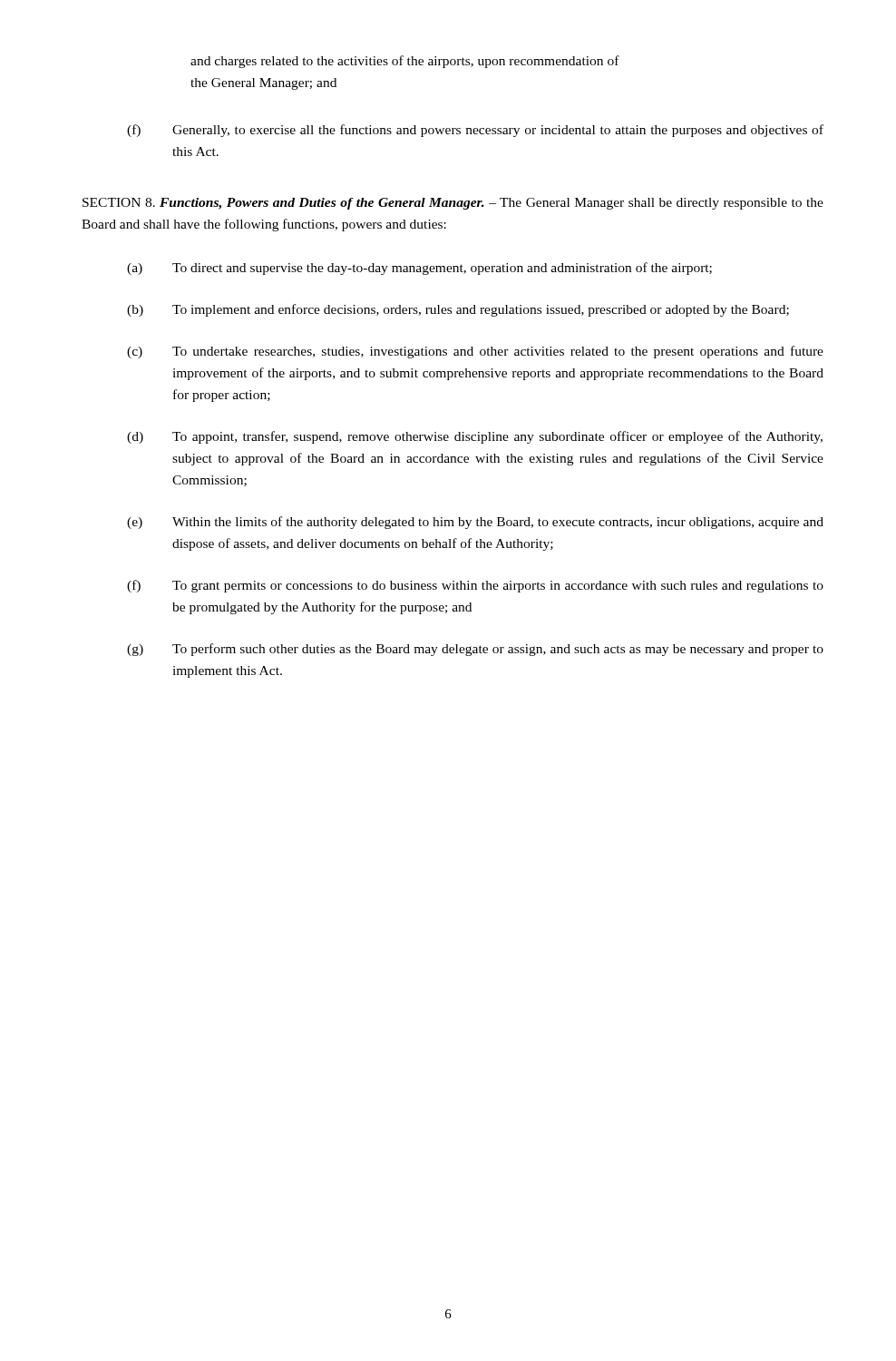Click on the list item containing "(c) To undertake researches, studies, investigations and"
The height and width of the screenshot is (1361, 896).
453,373
